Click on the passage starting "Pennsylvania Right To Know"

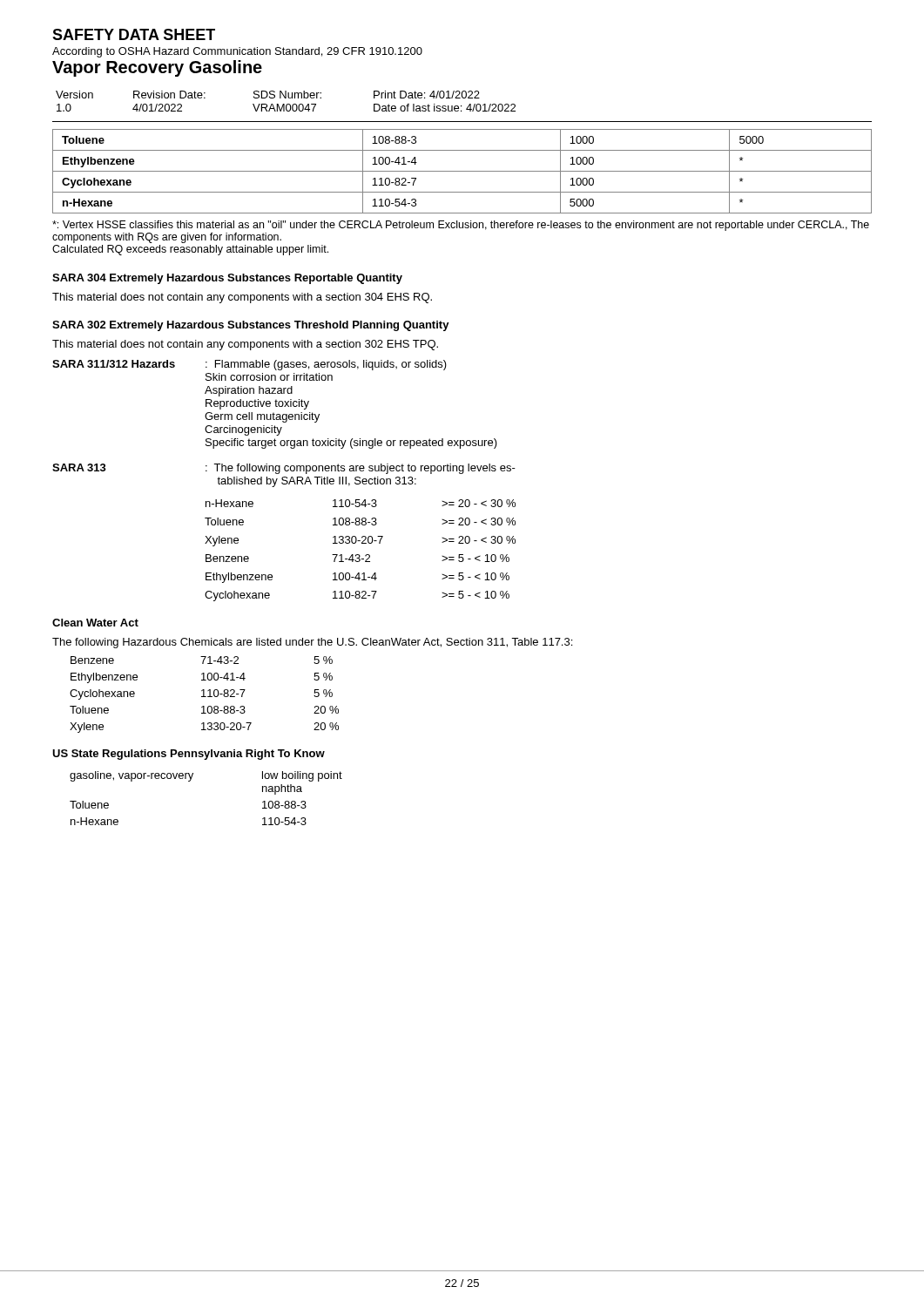[247, 753]
